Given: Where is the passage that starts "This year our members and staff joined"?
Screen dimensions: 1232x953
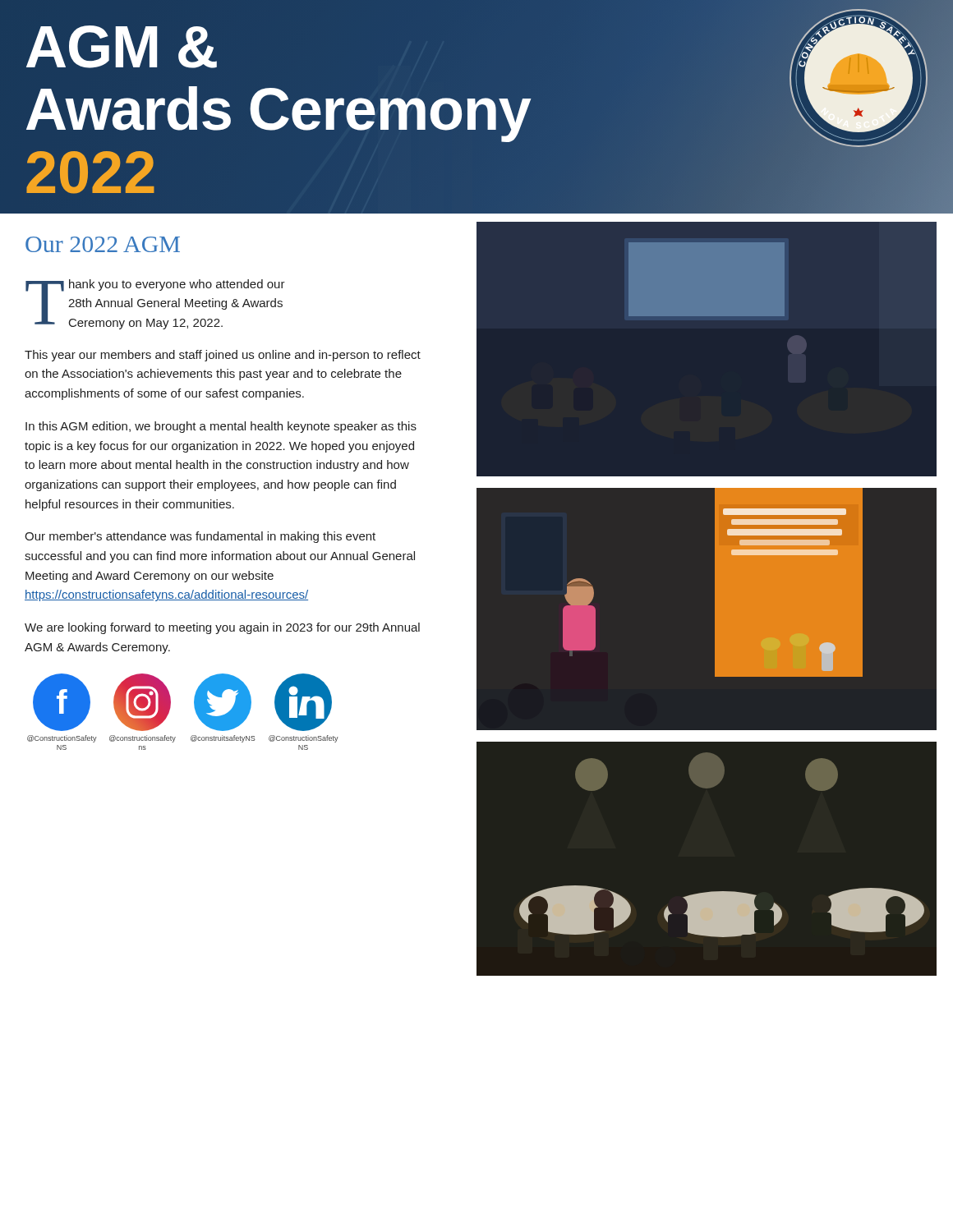Looking at the screenshot, I should (x=226, y=374).
